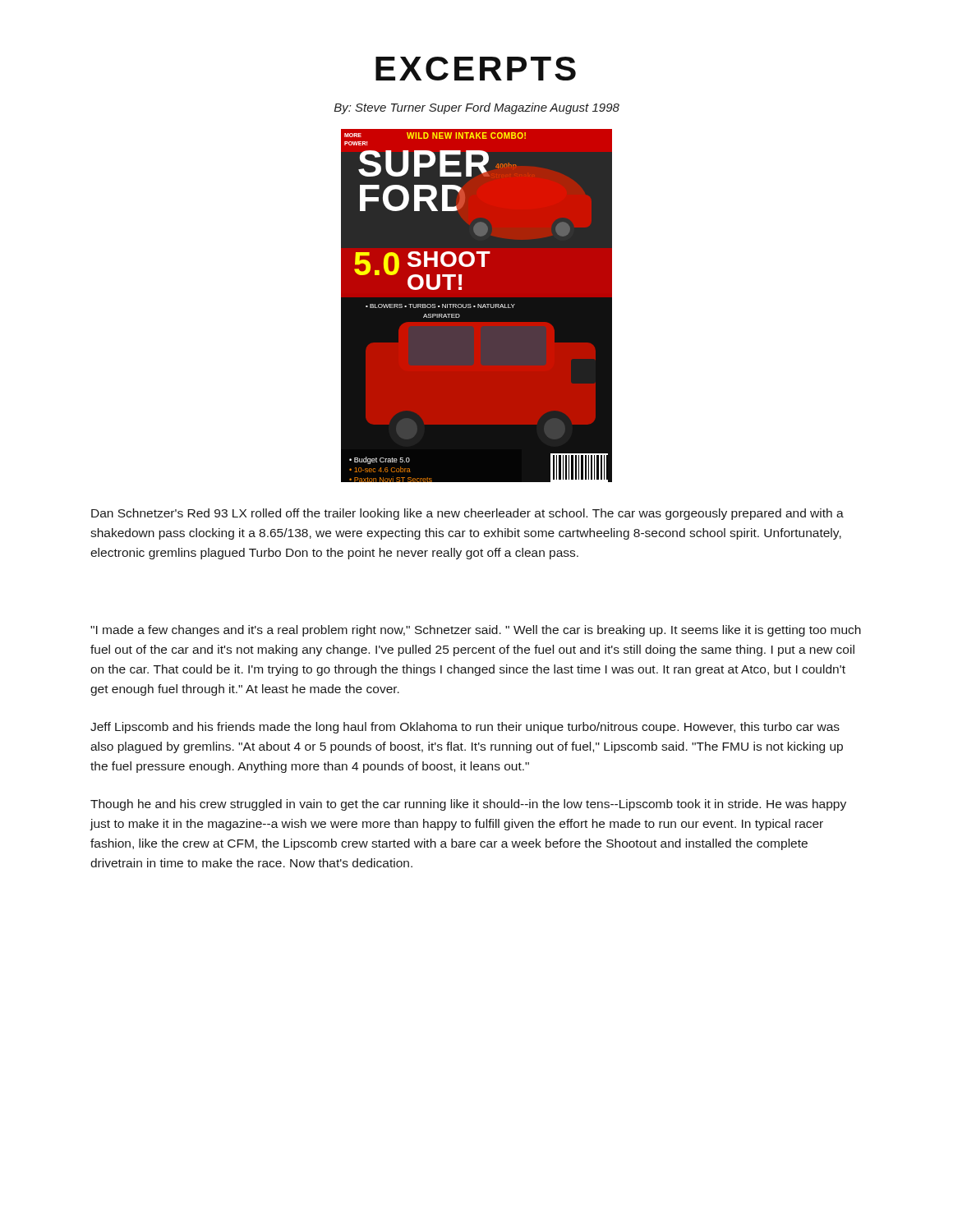Click on the text block containing "Jeff Lipscomb and"
Viewport: 953px width, 1232px height.
(x=467, y=746)
